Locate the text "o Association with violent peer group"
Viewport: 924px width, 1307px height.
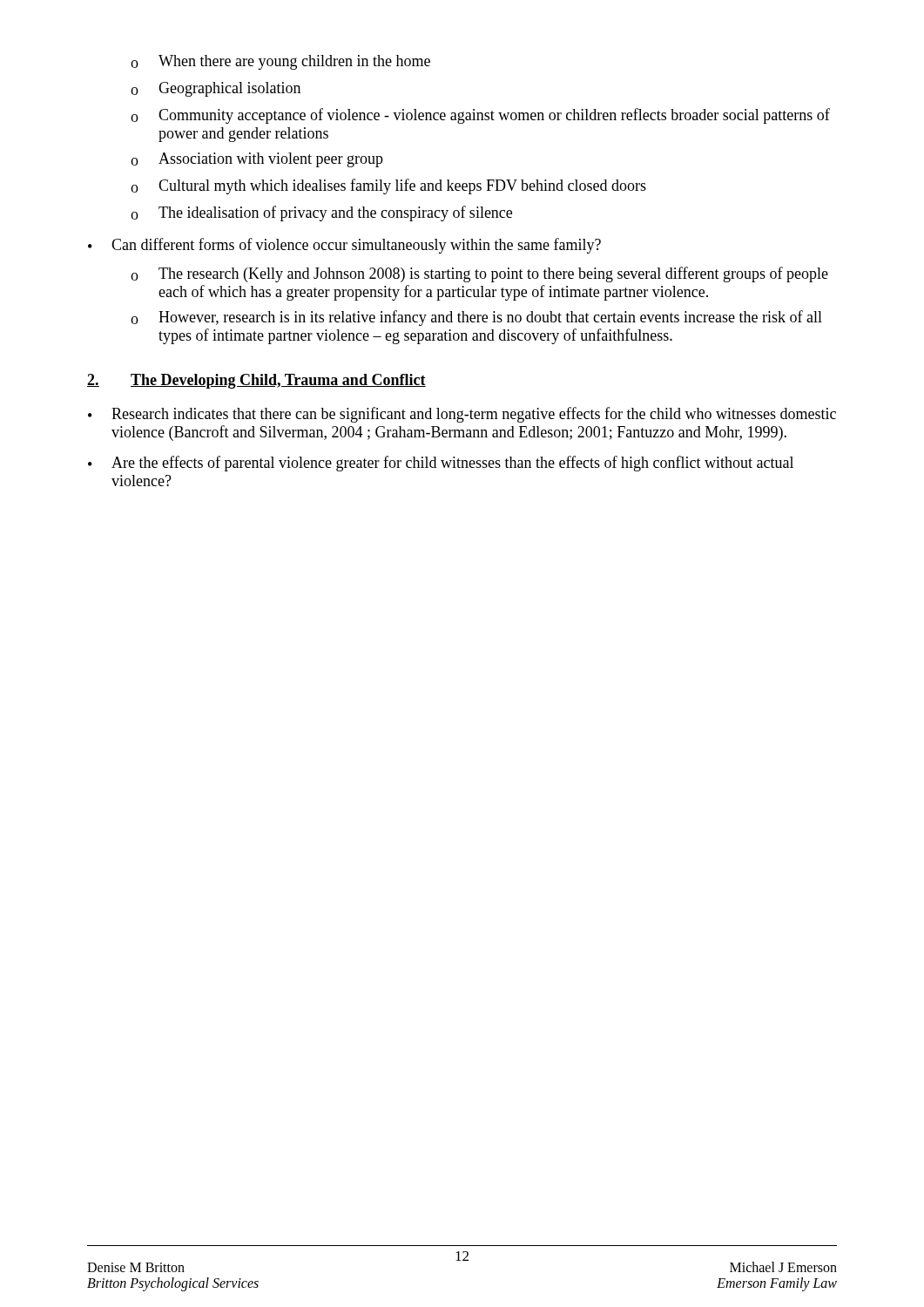[257, 160]
